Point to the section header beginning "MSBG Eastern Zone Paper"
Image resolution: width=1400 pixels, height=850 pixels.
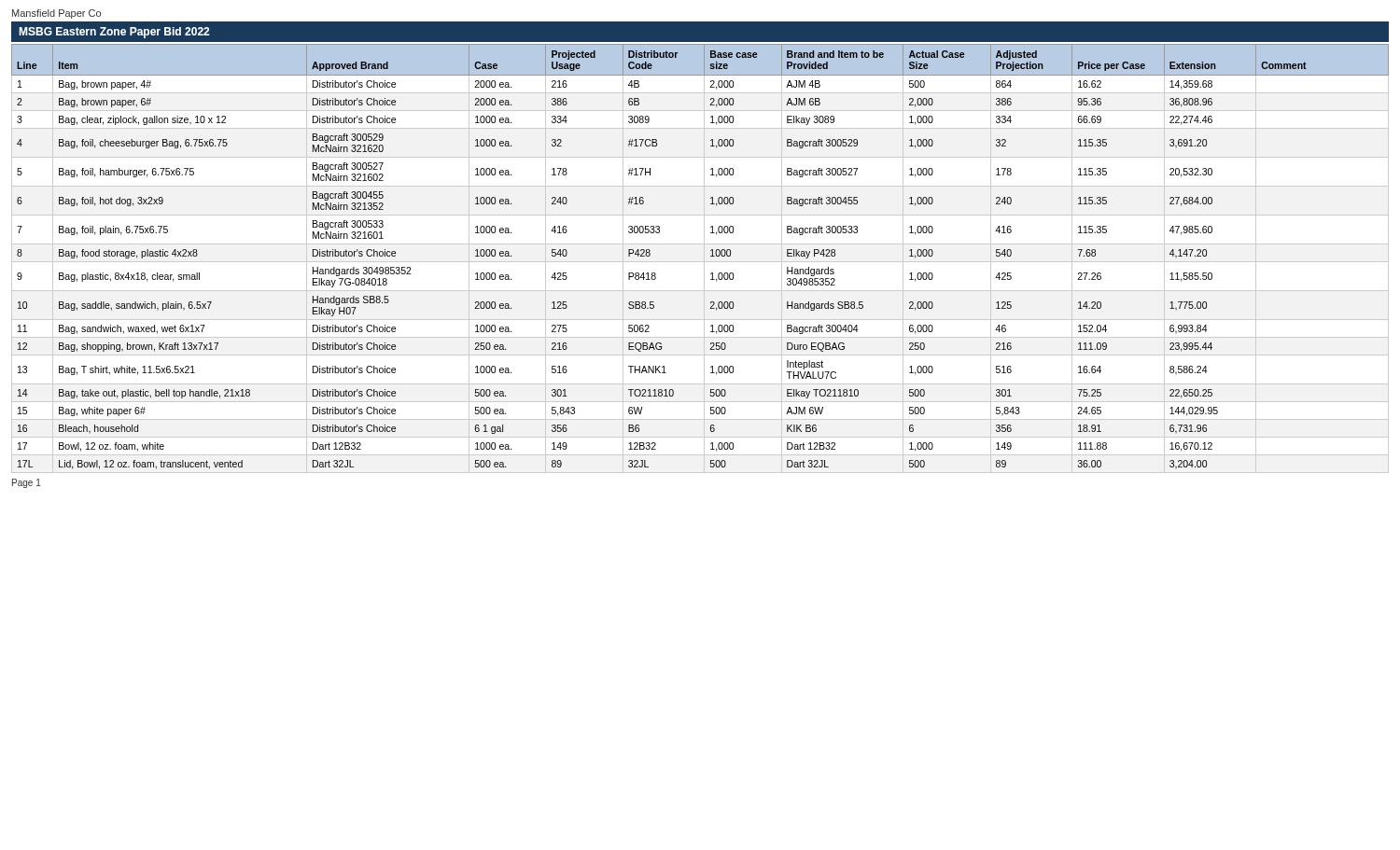click(x=114, y=32)
